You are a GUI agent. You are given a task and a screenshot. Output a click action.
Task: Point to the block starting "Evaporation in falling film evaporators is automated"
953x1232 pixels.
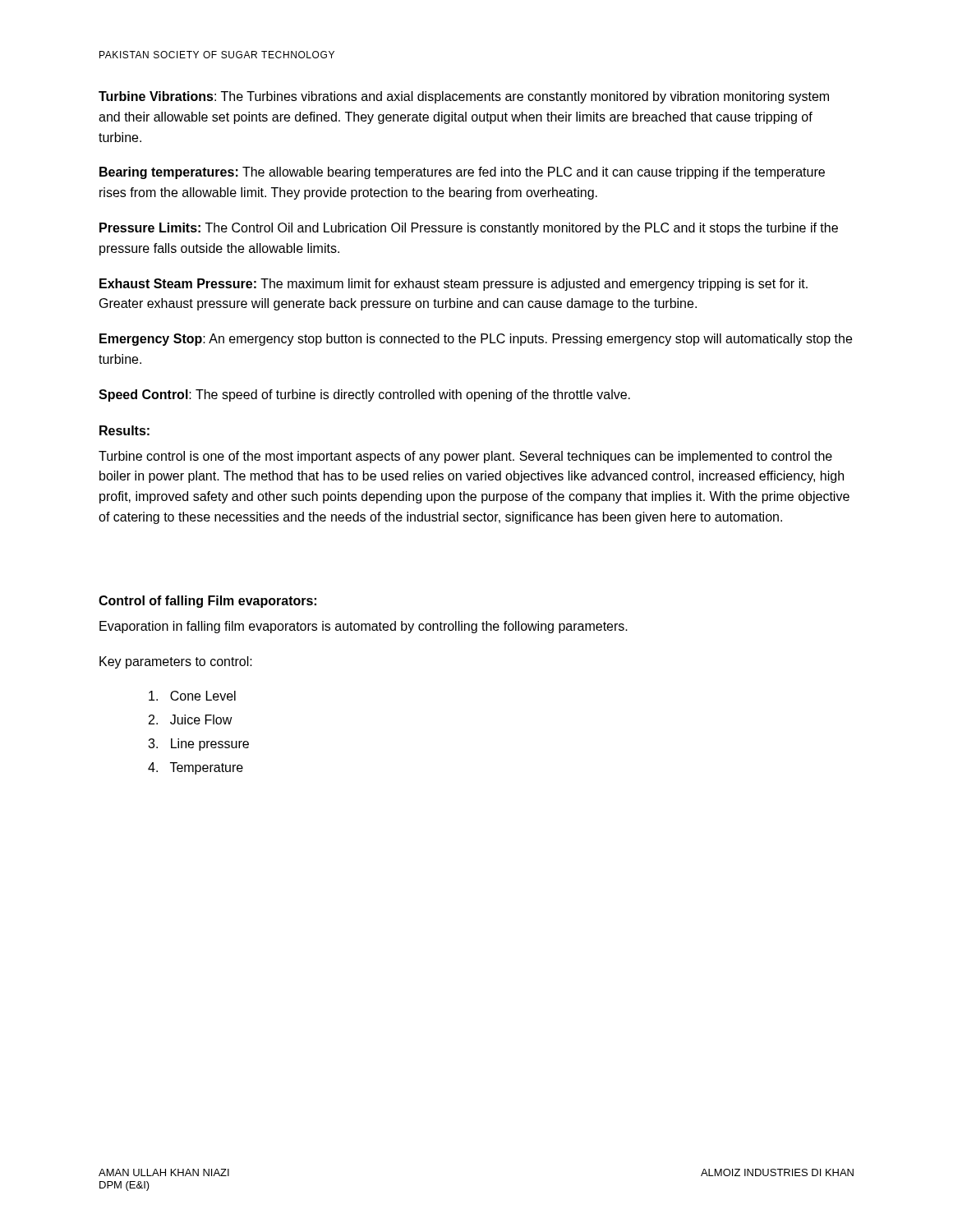(x=363, y=626)
